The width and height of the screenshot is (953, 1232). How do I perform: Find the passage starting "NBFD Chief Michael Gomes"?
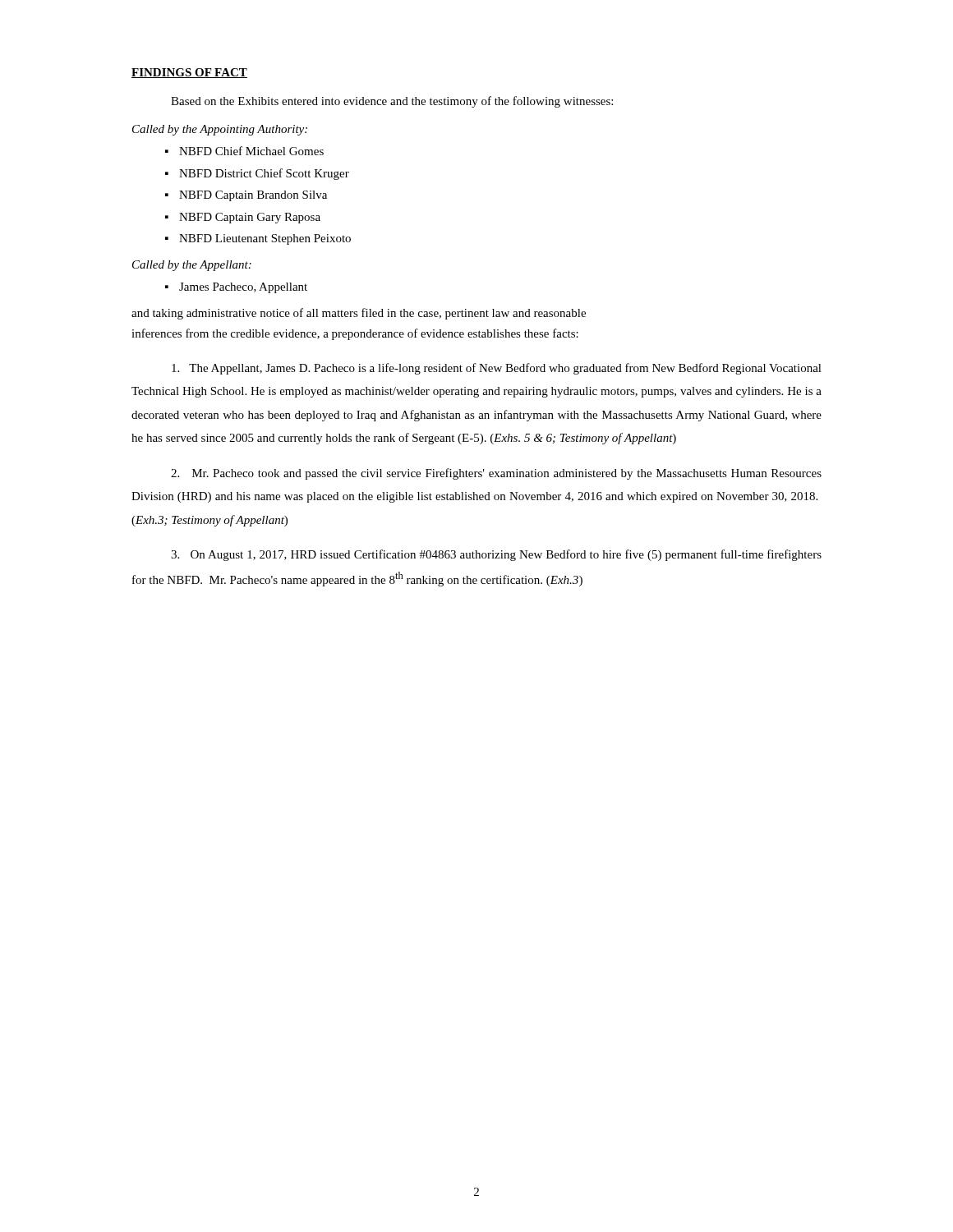[251, 151]
